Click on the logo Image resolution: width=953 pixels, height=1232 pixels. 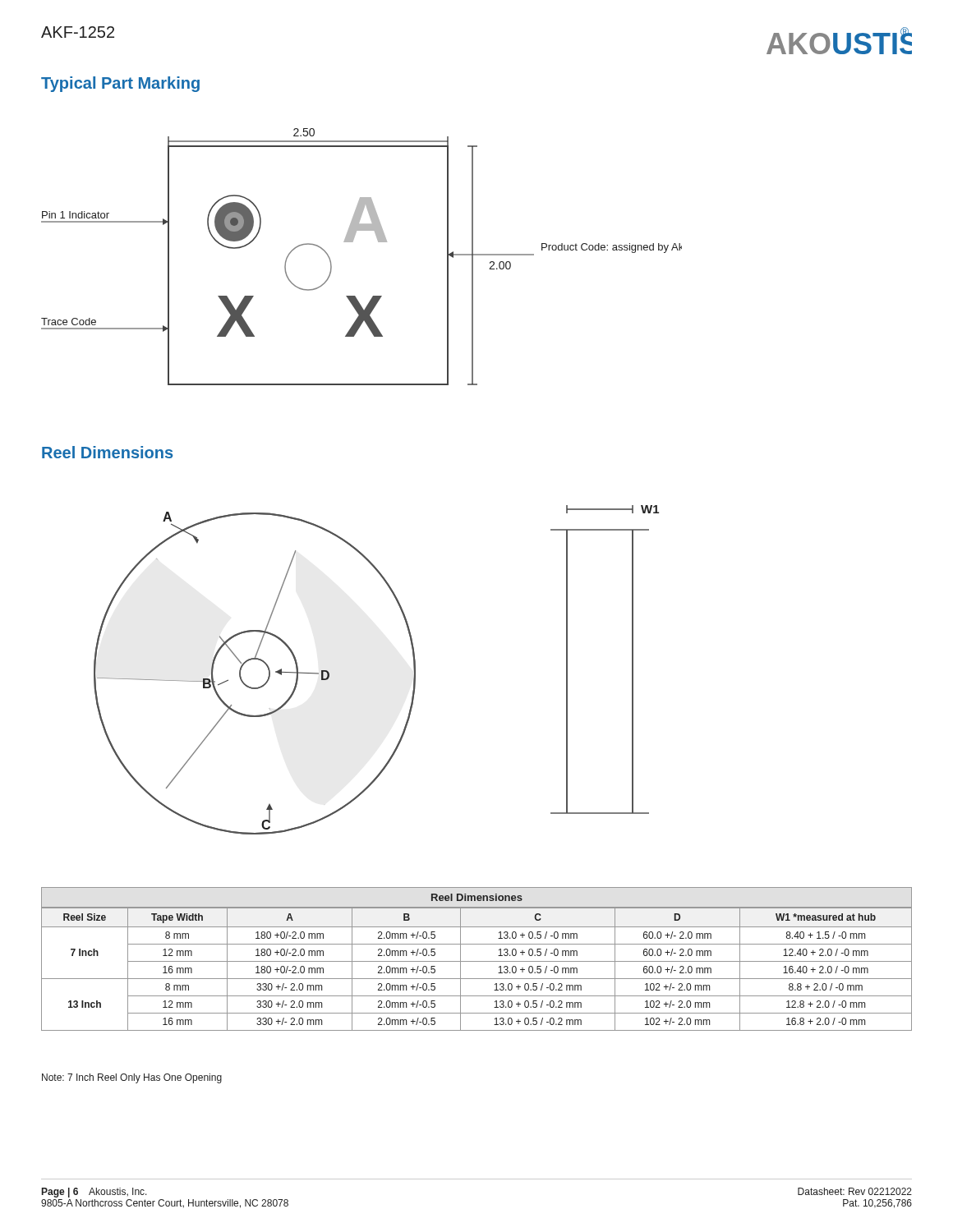[x=838, y=44]
